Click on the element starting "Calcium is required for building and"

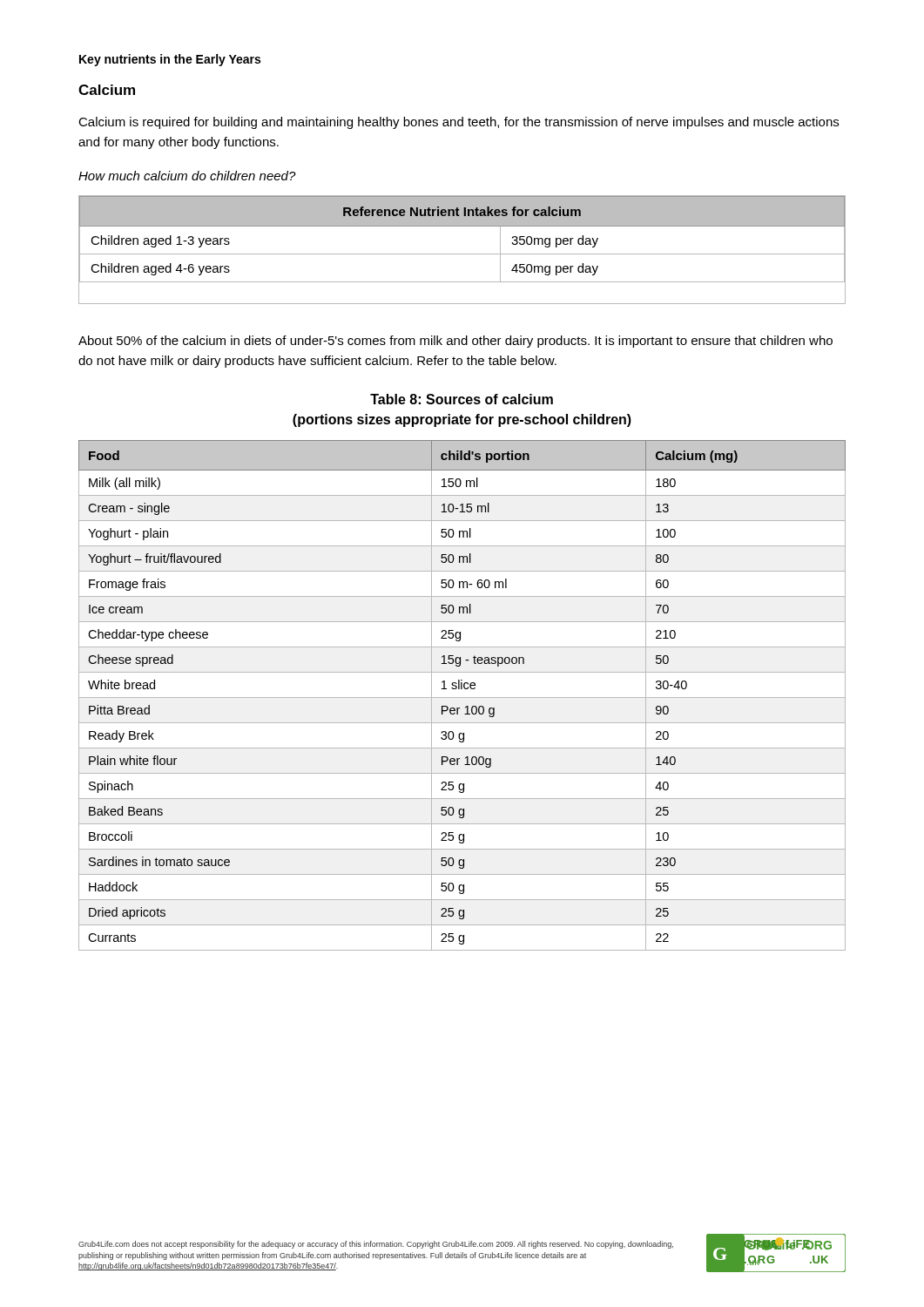pos(459,132)
